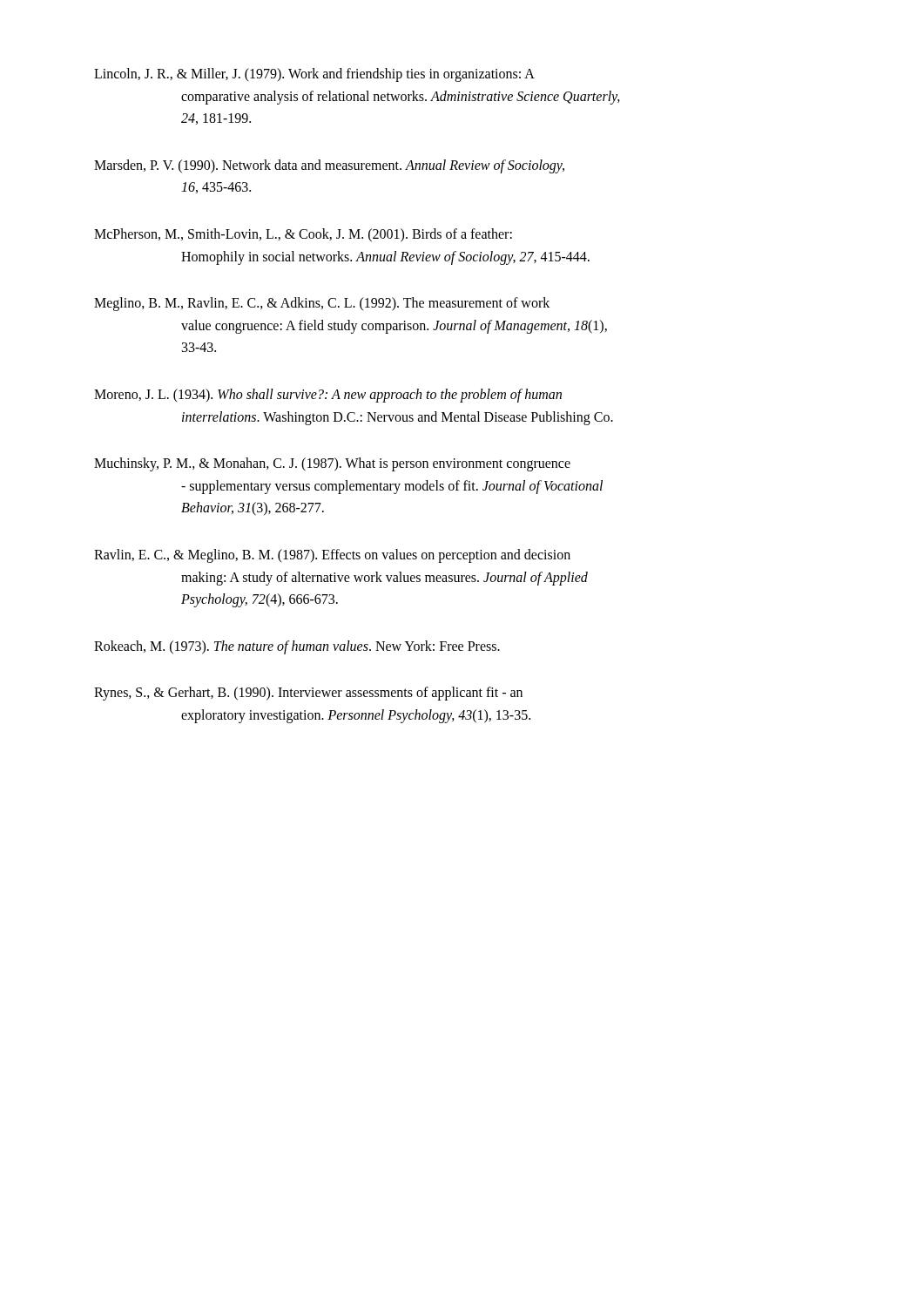The height and width of the screenshot is (1307, 924).
Task: Find the list item that reads "Rokeach, M. (1973). The"
Action: tap(462, 646)
